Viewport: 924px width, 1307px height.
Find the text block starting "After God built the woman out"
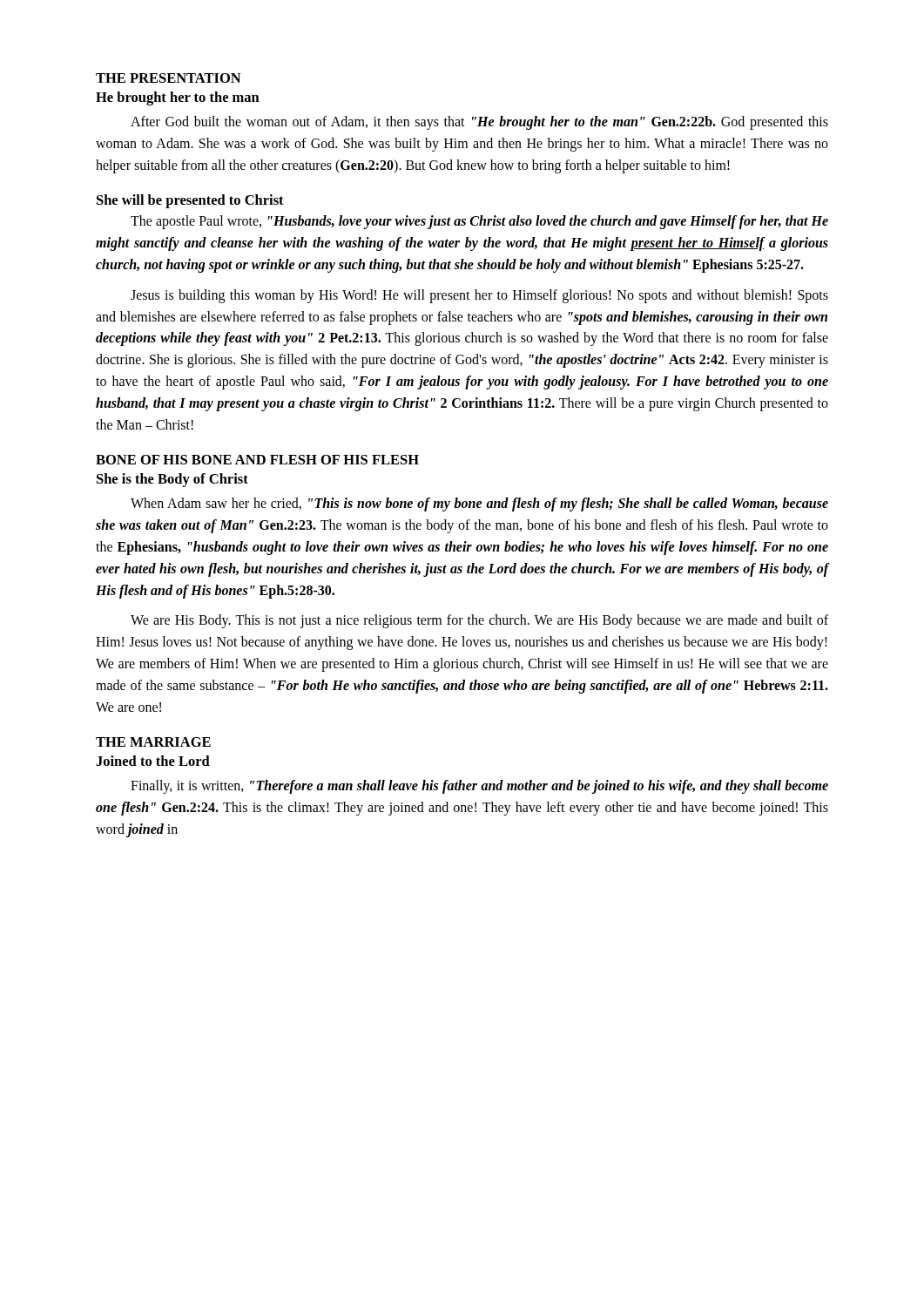point(462,143)
